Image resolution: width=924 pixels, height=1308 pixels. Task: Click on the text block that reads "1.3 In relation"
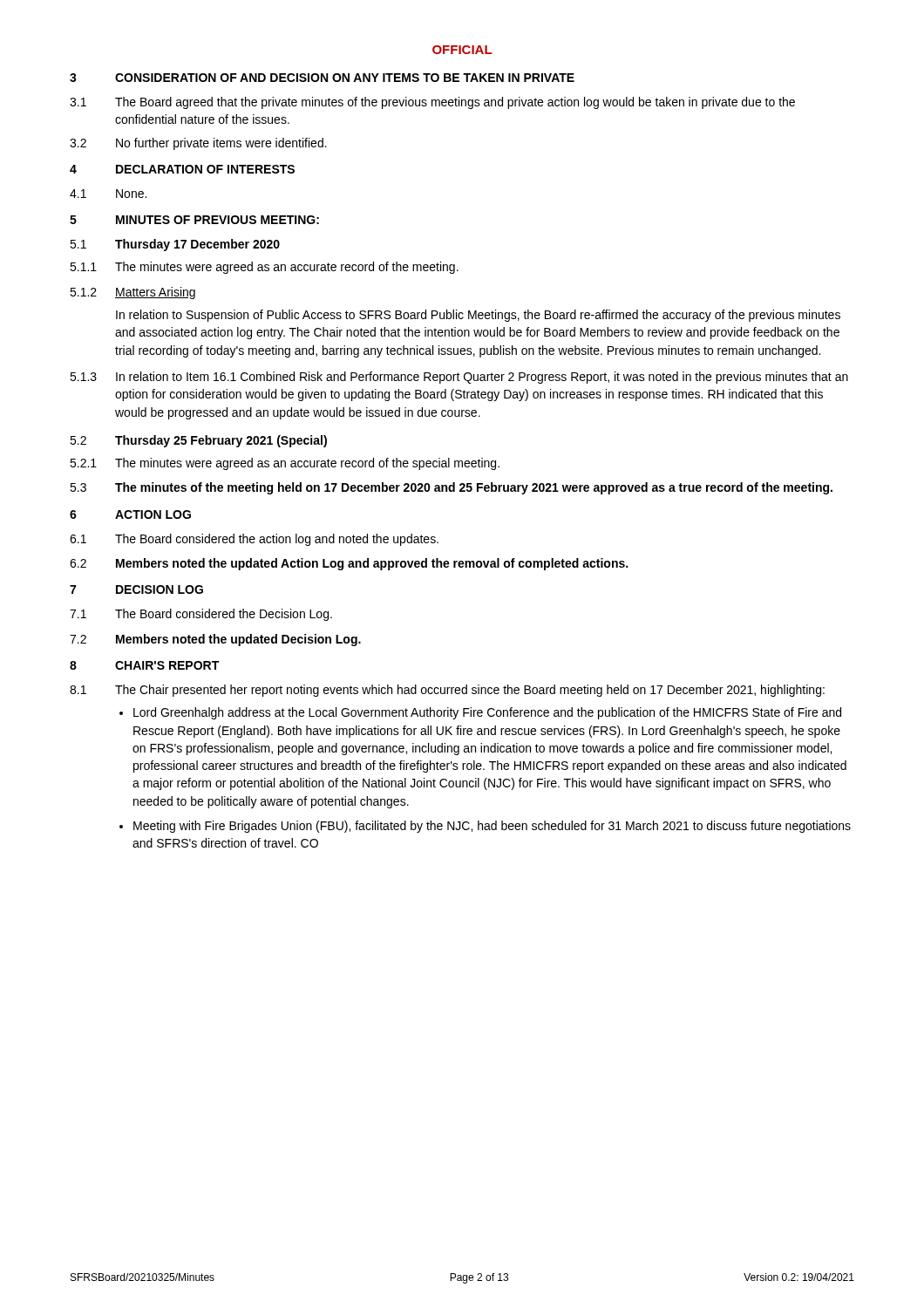click(462, 394)
